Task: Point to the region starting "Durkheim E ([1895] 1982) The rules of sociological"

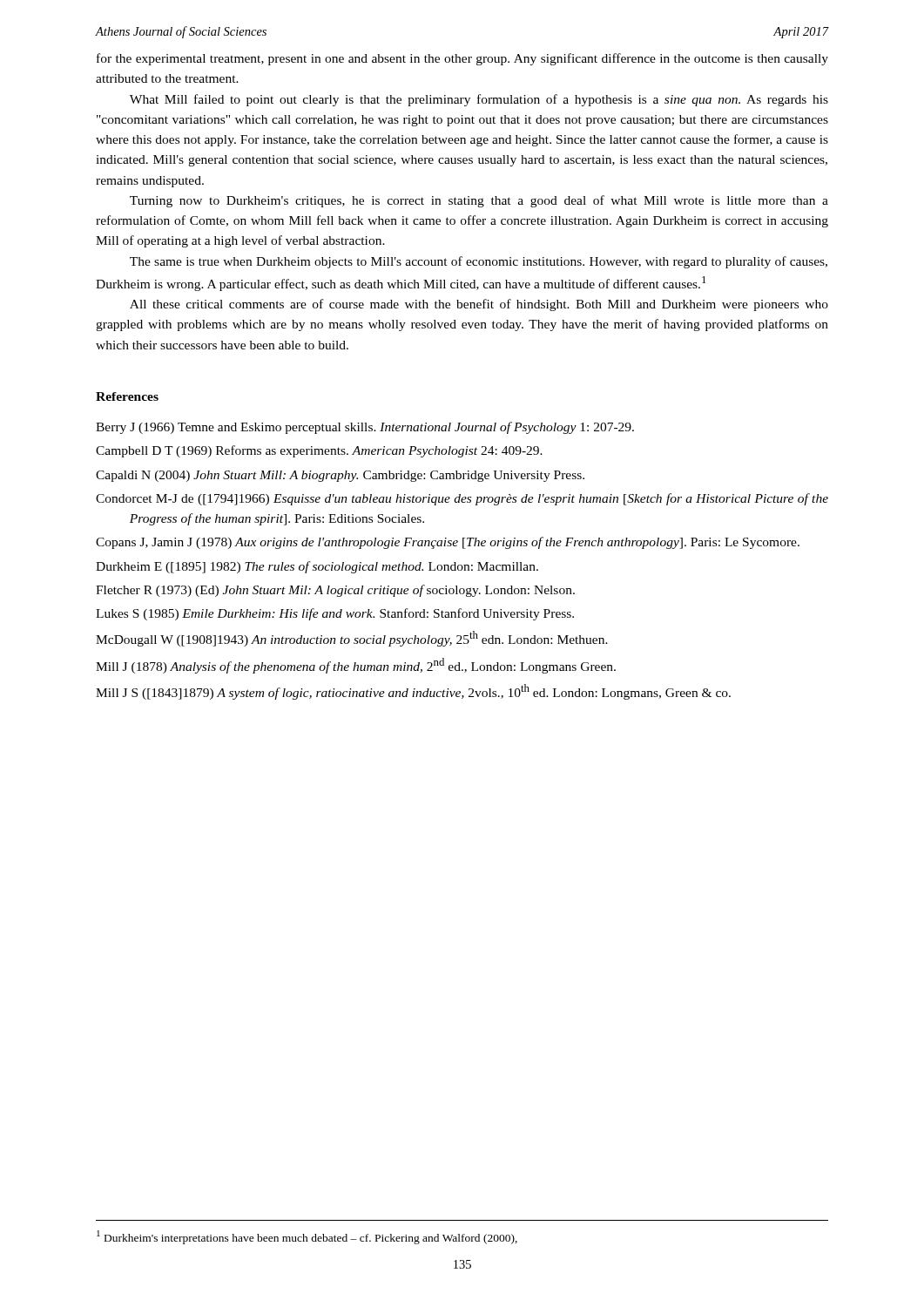Action: (x=317, y=566)
